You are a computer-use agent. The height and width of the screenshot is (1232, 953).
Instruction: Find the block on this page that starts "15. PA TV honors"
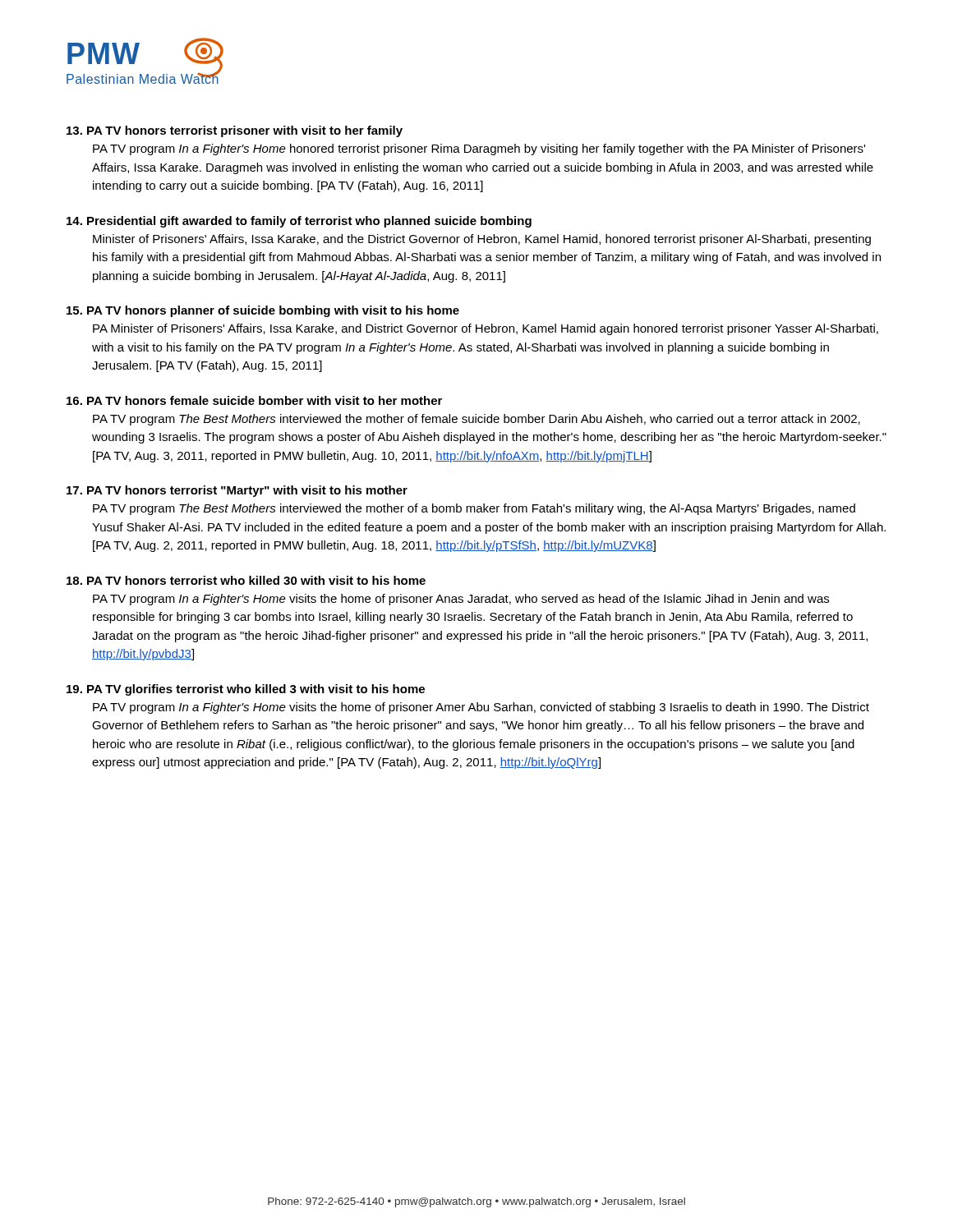tap(476, 339)
